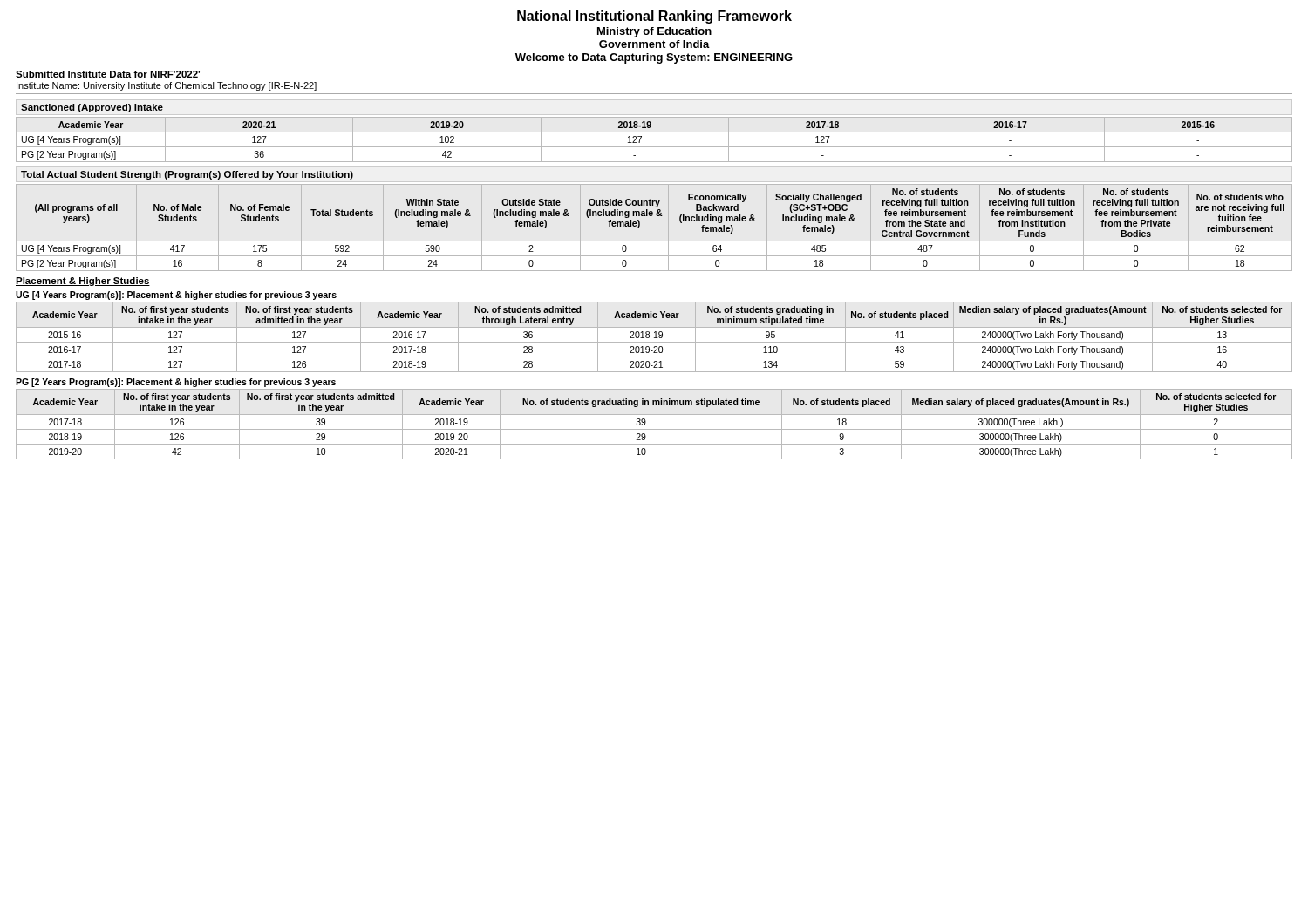The image size is (1308, 924).
Task: Click on the title containing "National Institutional Ranking Framework"
Action: pos(654,36)
